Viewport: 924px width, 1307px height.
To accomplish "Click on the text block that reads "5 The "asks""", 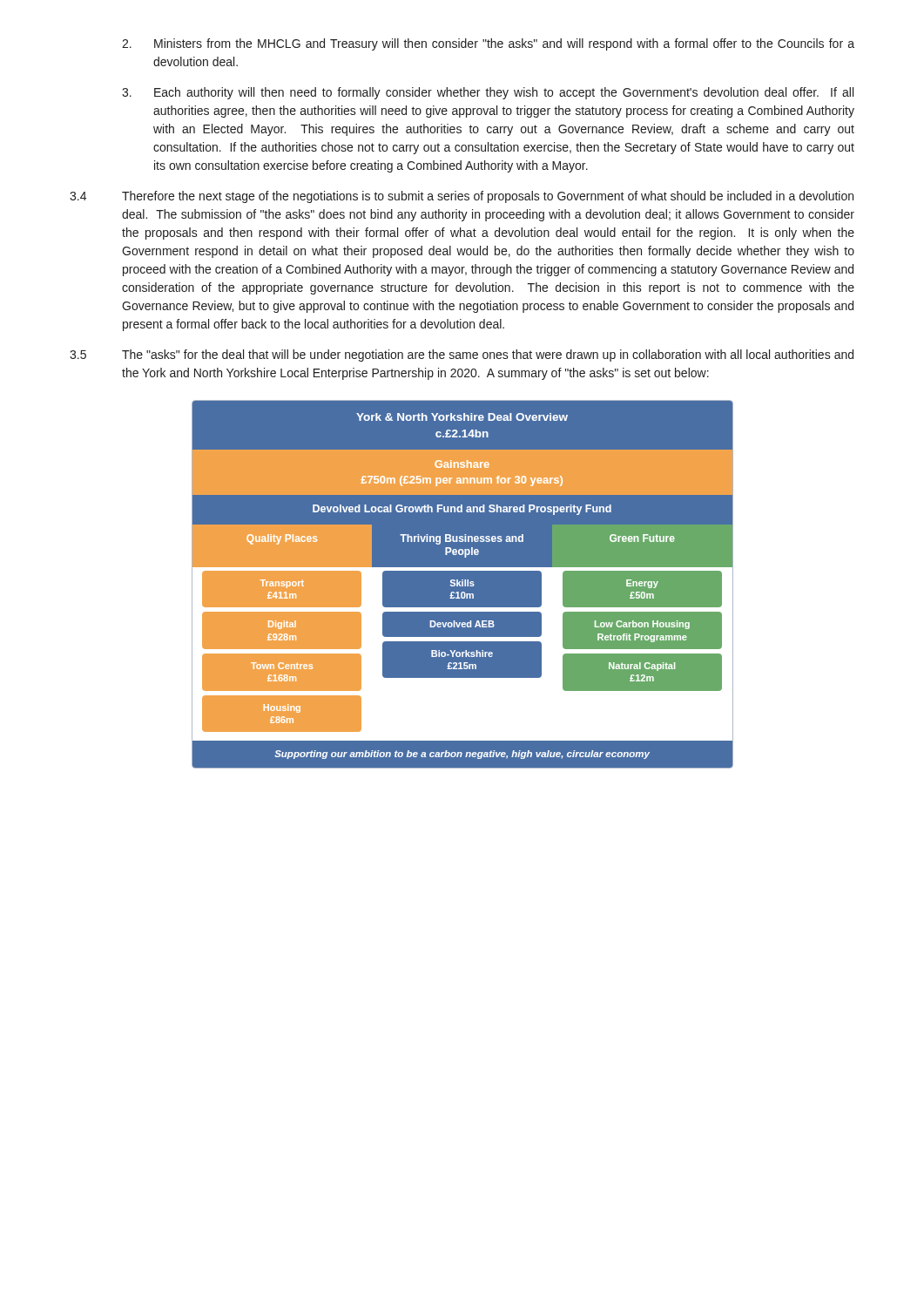I will tap(462, 364).
